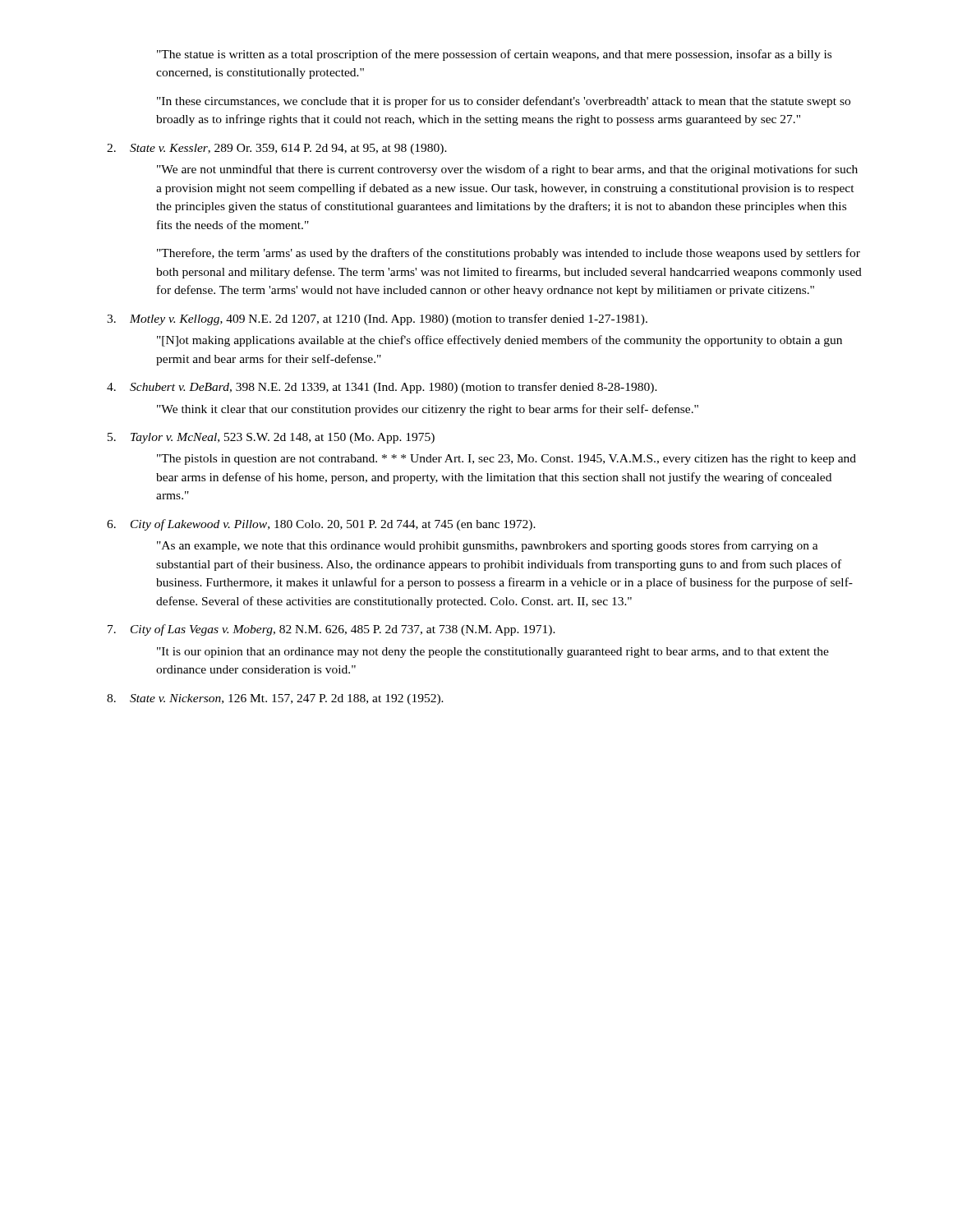Image resolution: width=953 pixels, height=1232 pixels.
Task: Navigate to the block starting "6. City of Lakewood"
Action: (485, 524)
